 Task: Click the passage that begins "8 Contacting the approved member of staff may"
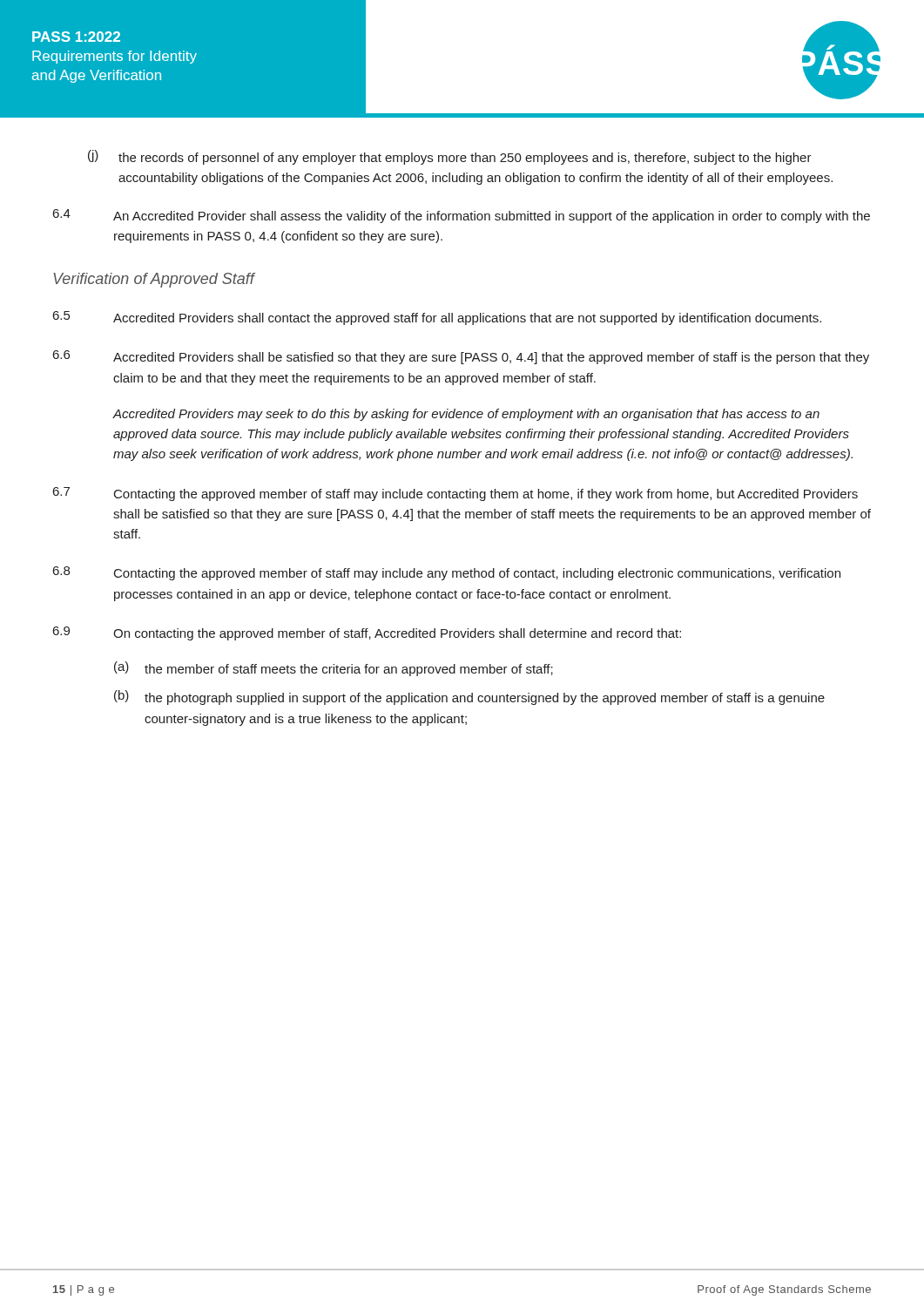click(x=462, y=583)
